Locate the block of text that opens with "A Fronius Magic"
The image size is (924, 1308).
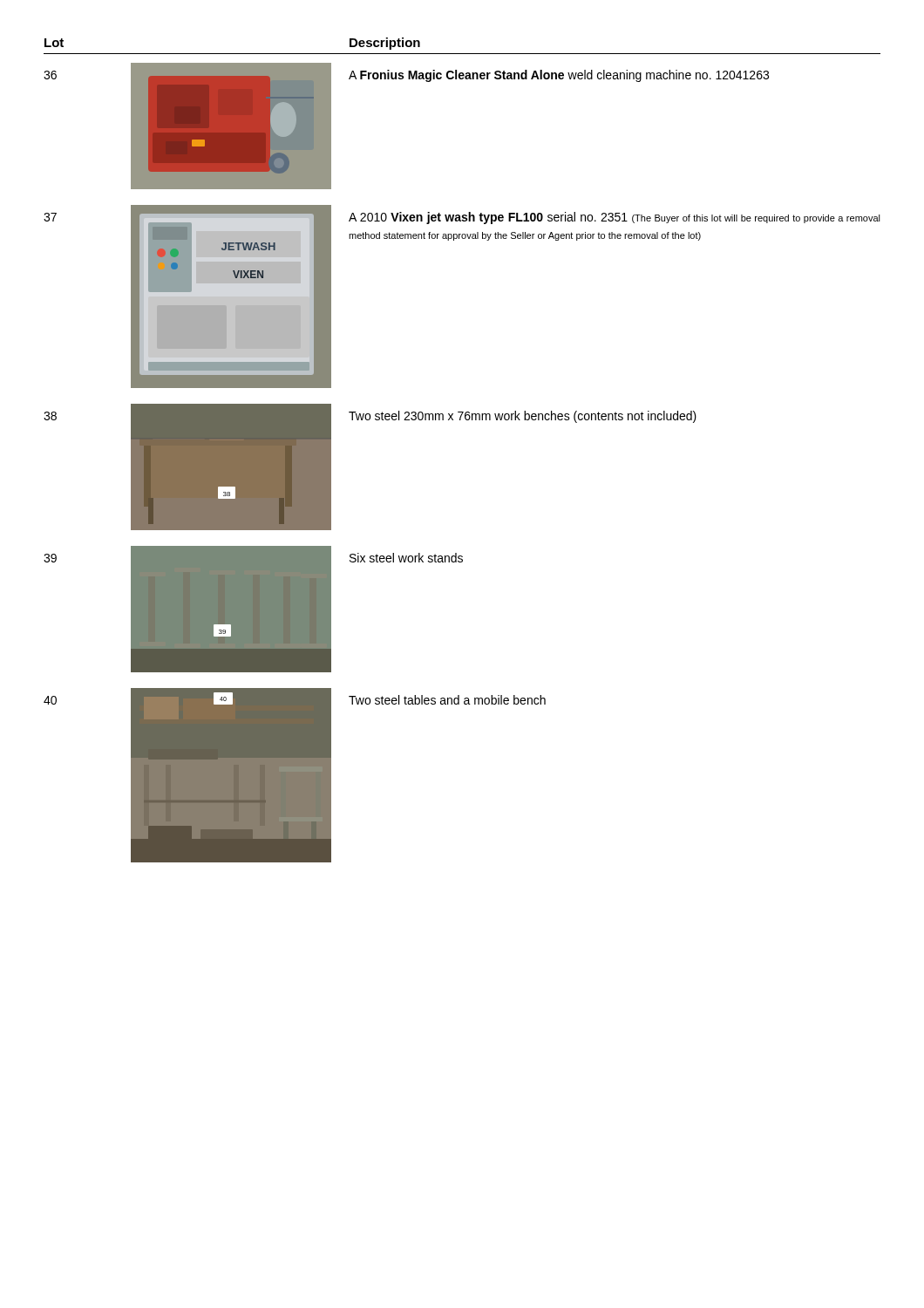pos(559,75)
